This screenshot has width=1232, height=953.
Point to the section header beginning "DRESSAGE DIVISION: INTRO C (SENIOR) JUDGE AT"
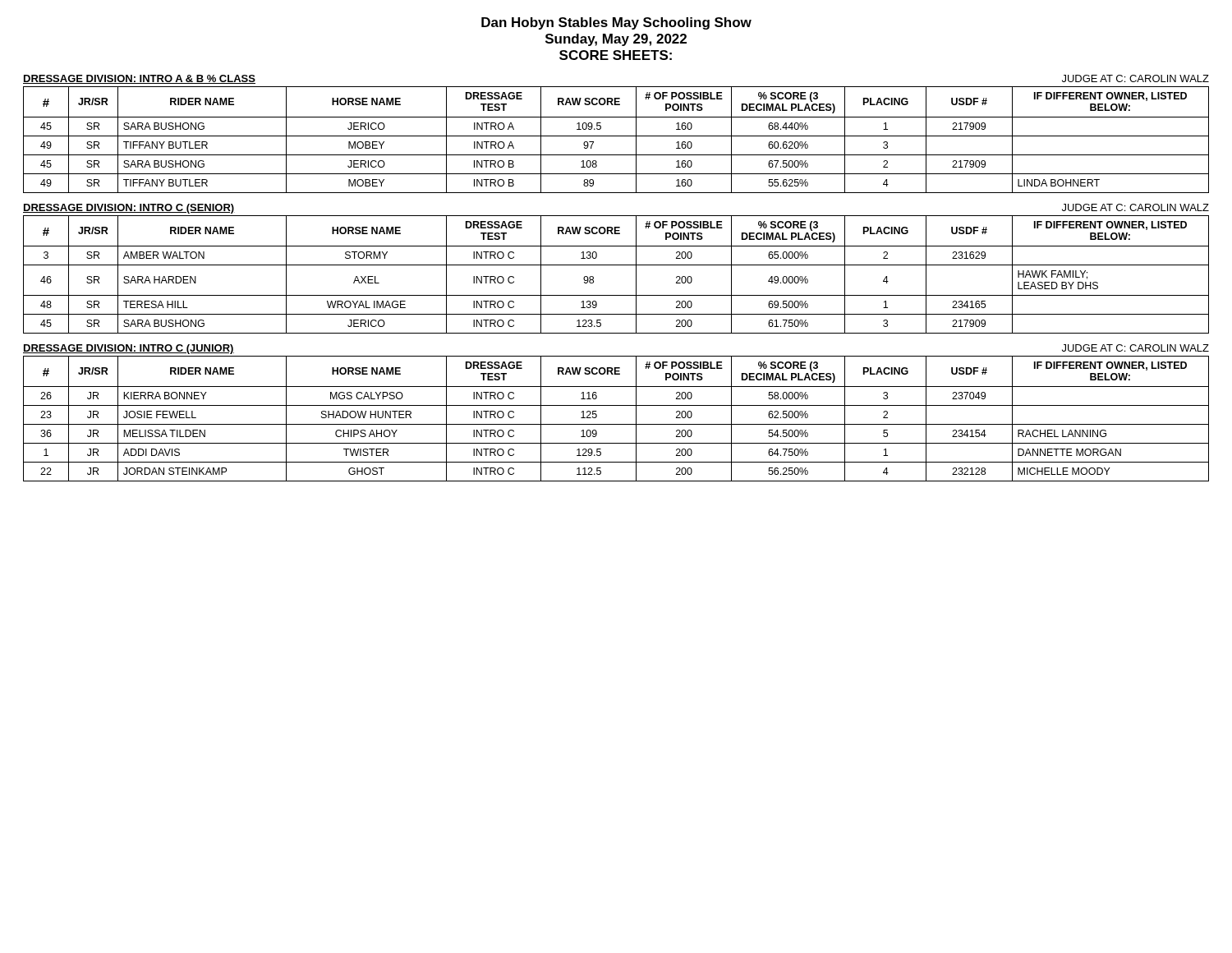coord(616,207)
